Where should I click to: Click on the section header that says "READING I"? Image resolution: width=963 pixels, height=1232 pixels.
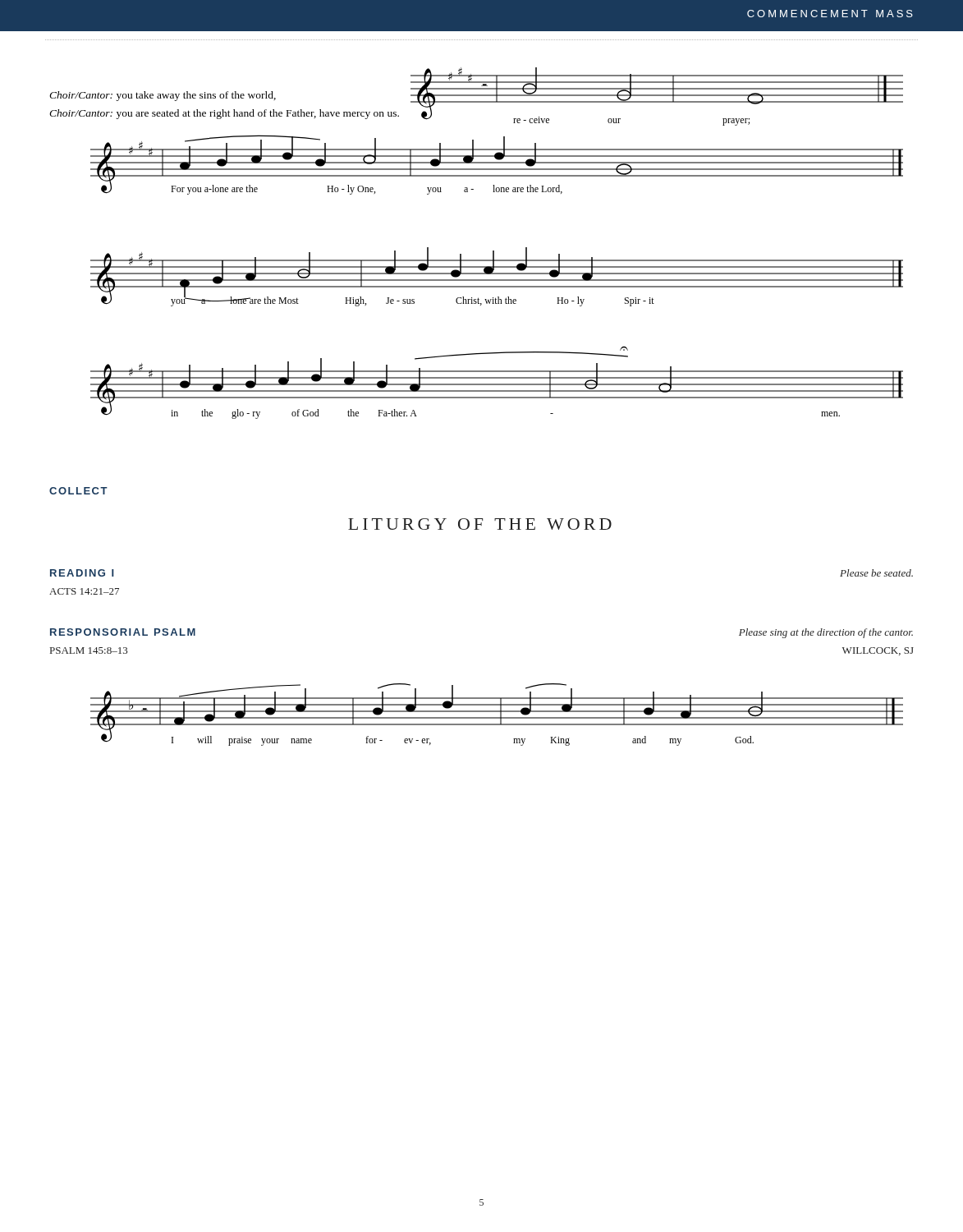(x=82, y=573)
